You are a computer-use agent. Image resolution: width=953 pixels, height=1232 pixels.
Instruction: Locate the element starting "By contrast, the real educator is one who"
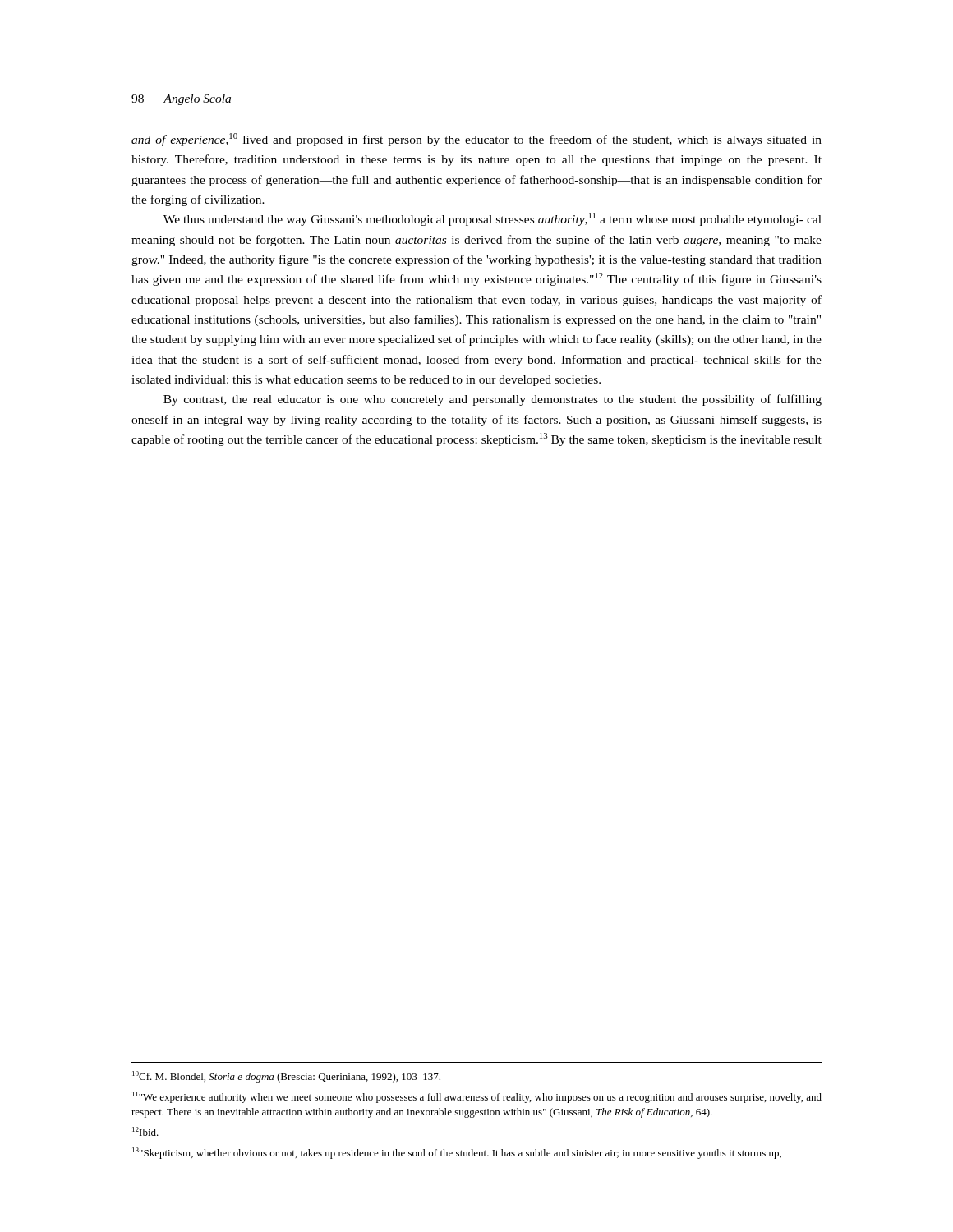(x=476, y=419)
